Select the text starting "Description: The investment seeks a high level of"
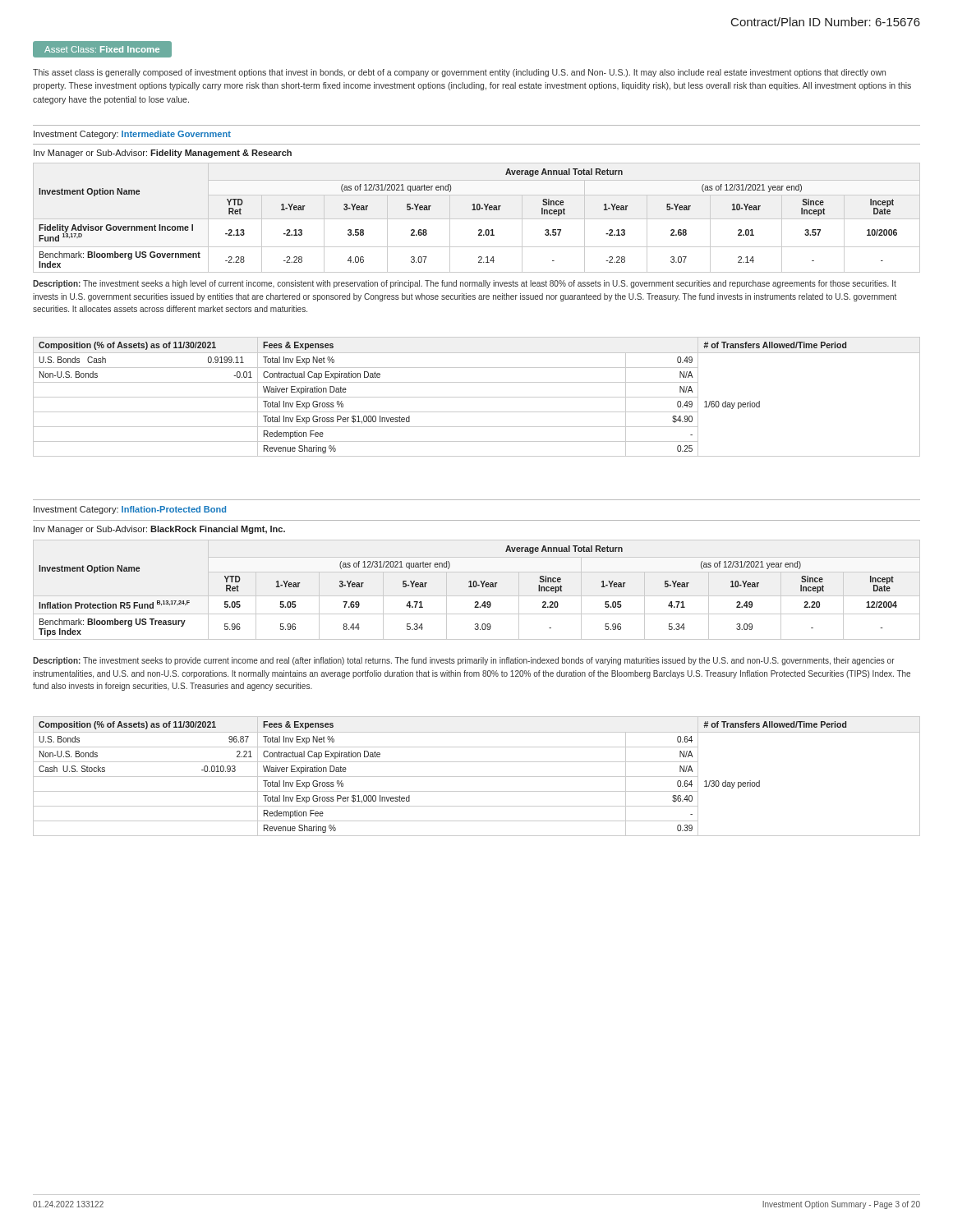 click(465, 297)
